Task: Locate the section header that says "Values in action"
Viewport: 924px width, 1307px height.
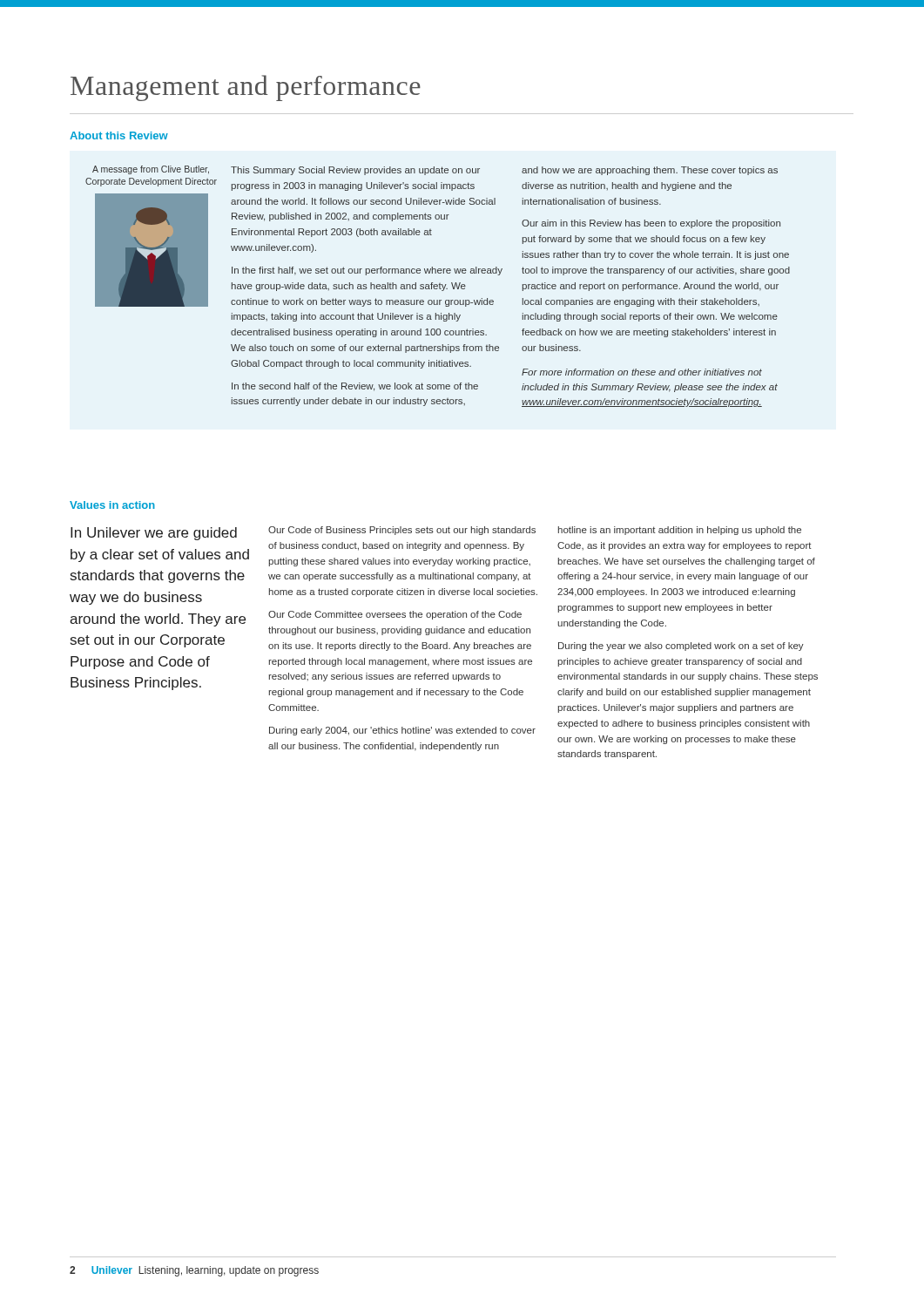Action: [x=112, y=505]
